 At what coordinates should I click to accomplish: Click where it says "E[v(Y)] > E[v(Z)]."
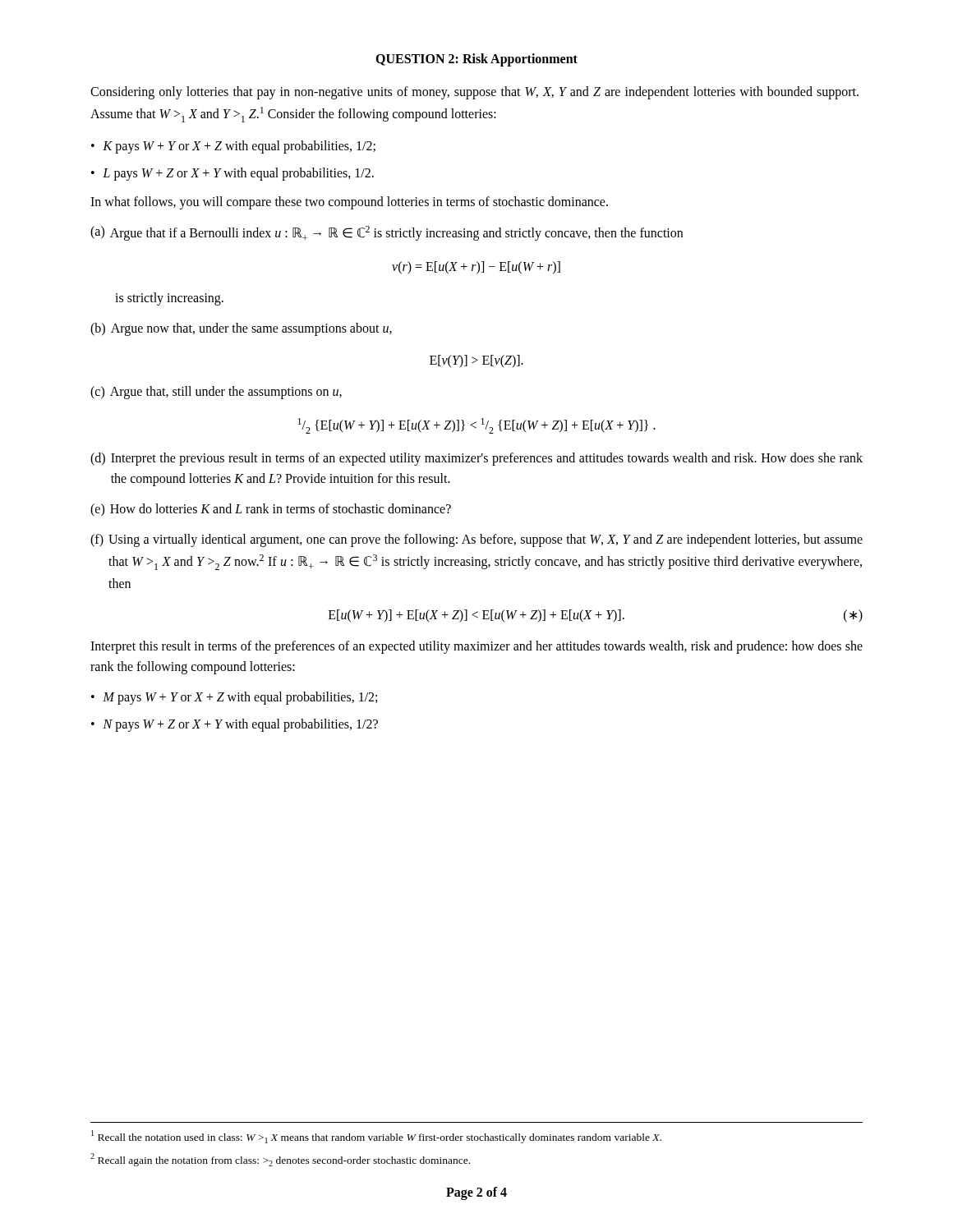point(476,360)
